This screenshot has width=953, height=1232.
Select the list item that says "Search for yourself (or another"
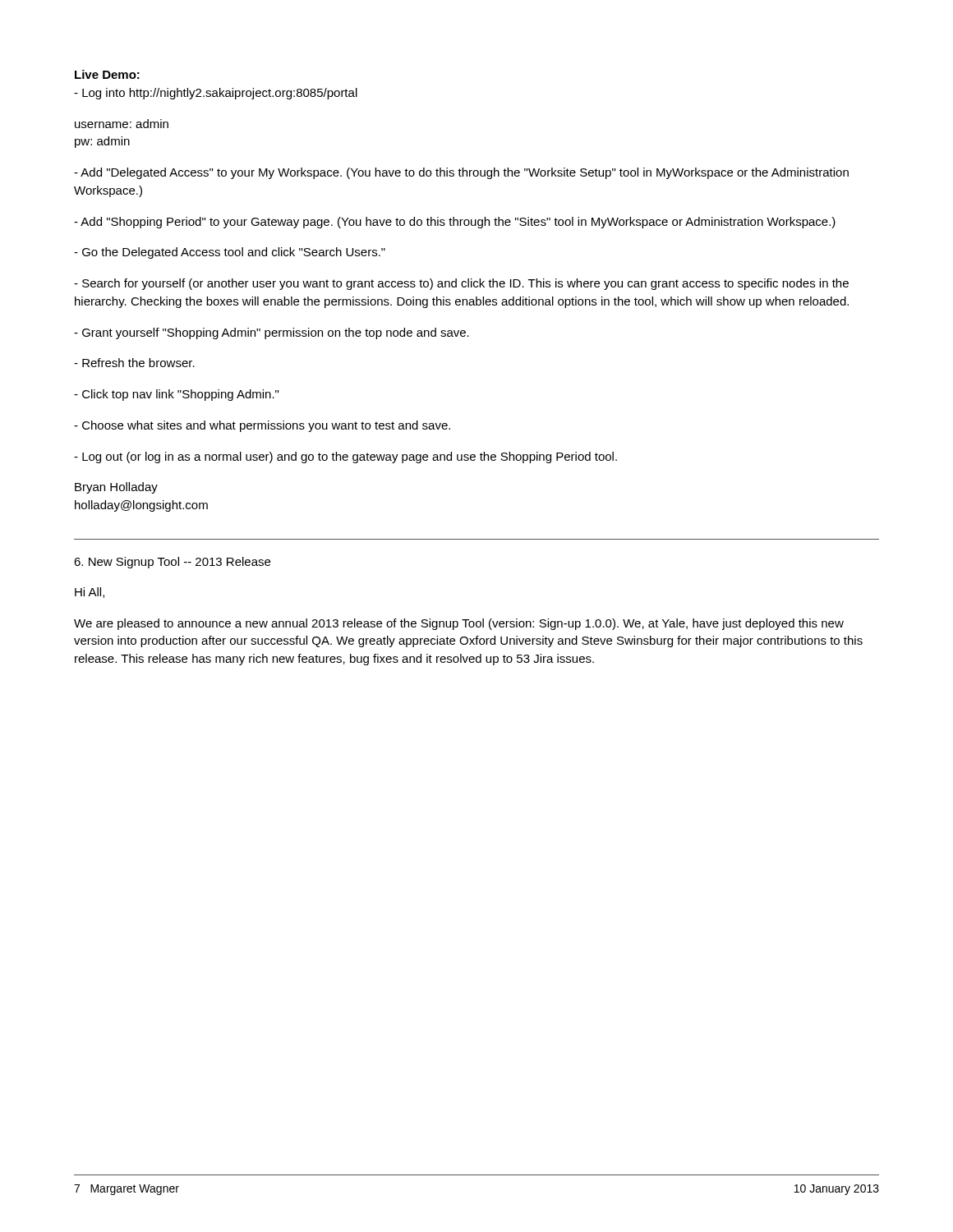point(462,292)
